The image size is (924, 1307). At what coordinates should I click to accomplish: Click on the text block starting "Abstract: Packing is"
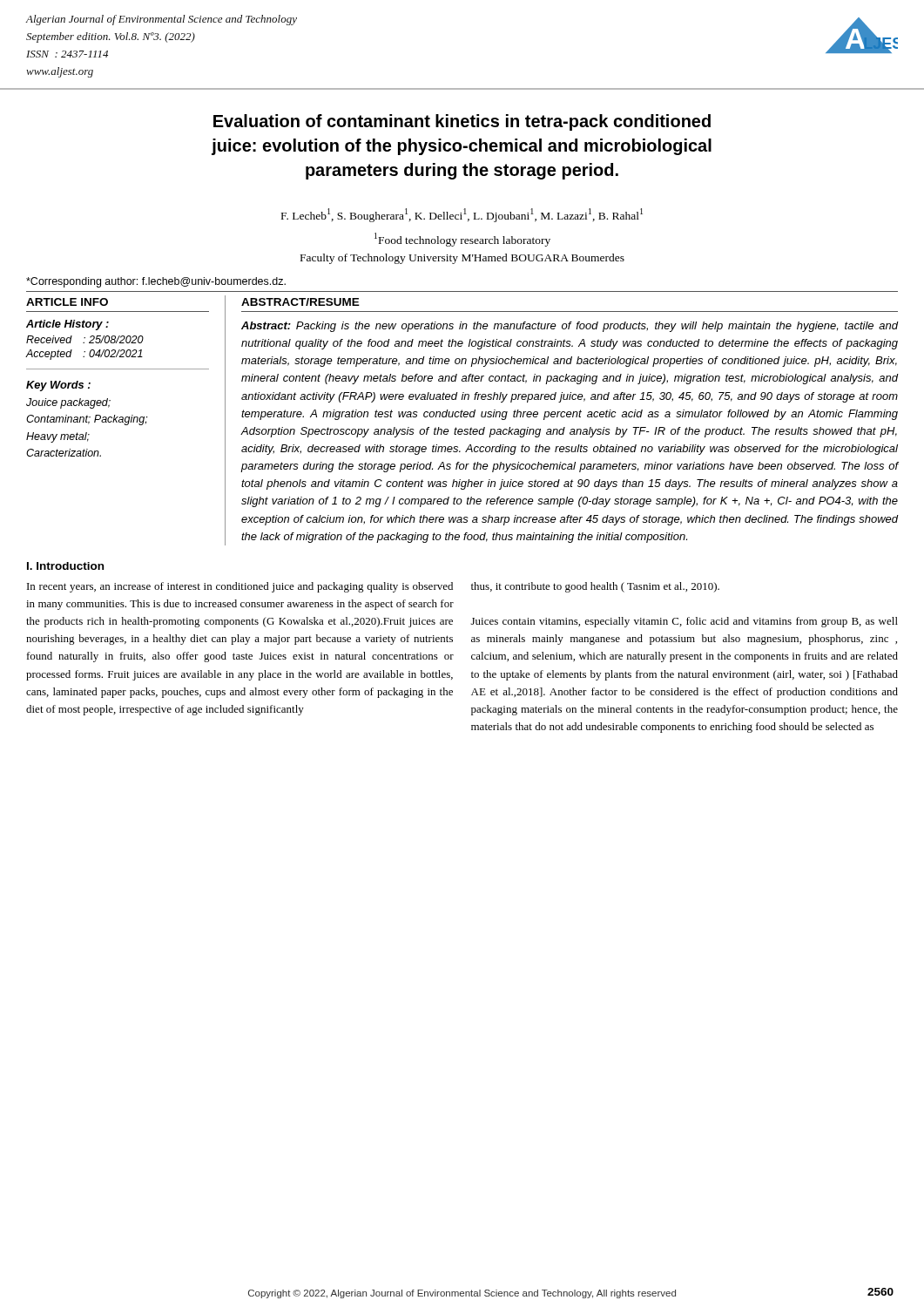point(570,431)
